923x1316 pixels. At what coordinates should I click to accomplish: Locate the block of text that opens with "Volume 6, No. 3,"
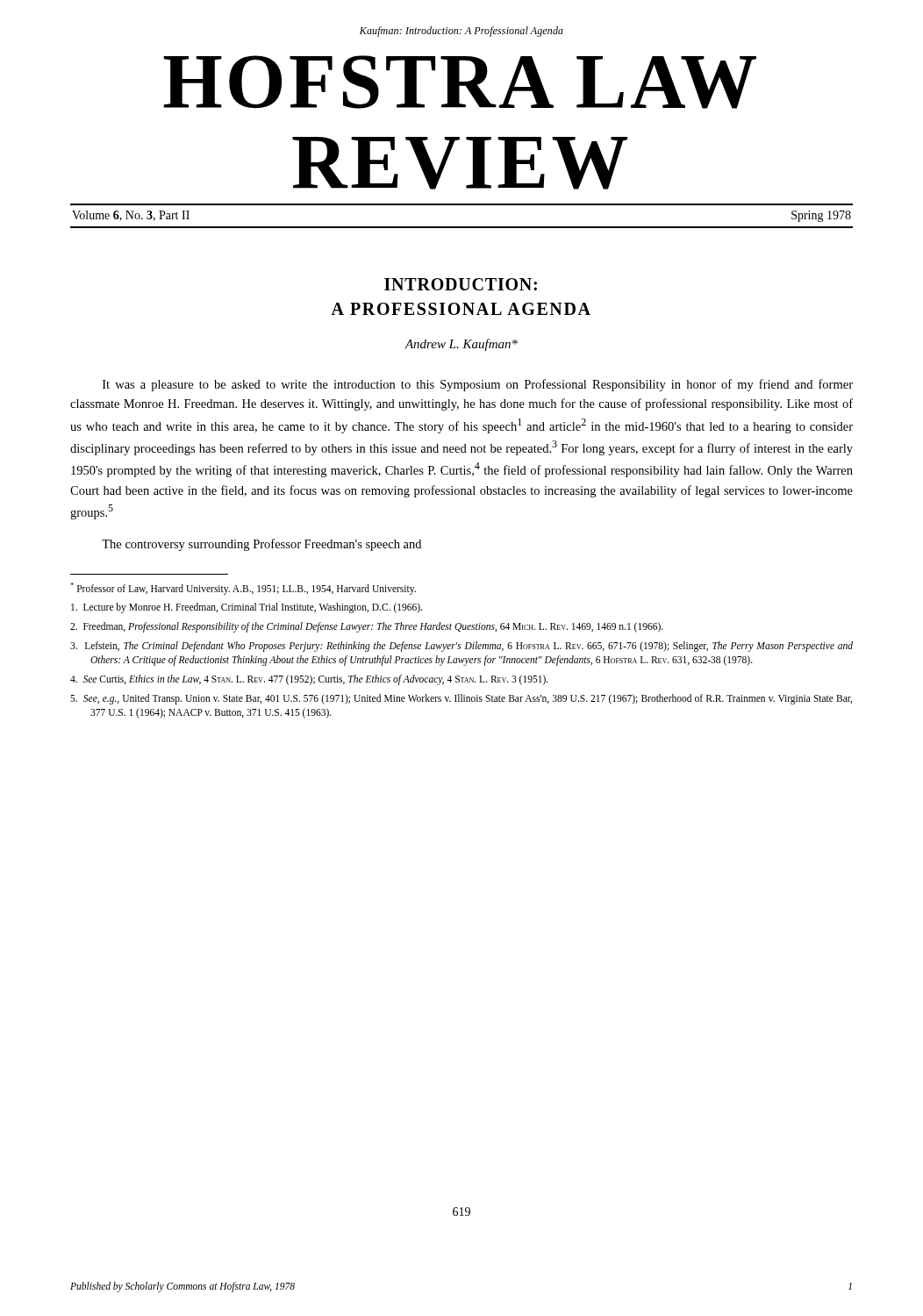tap(462, 216)
